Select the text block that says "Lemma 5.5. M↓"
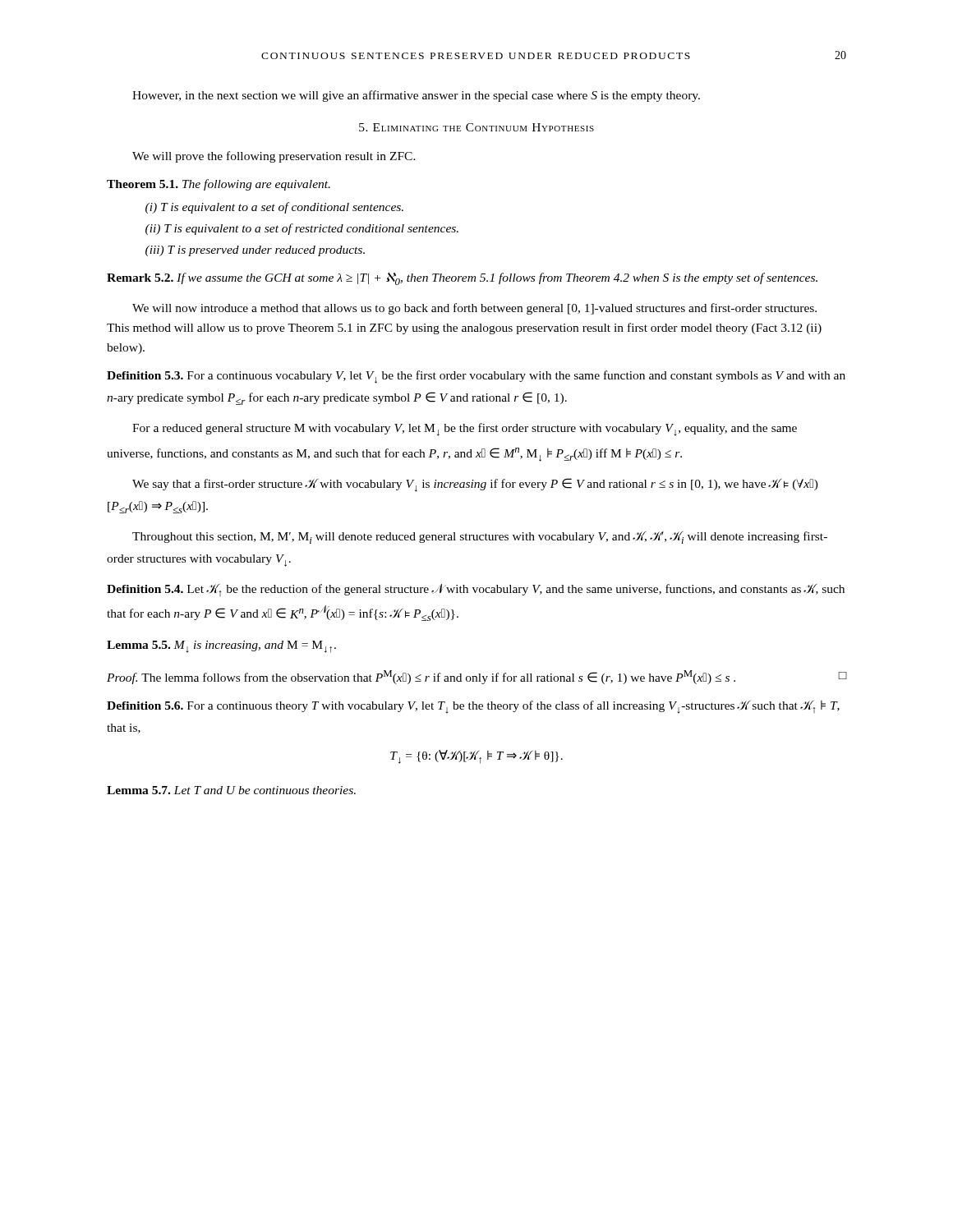The image size is (953, 1232). [222, 646]
